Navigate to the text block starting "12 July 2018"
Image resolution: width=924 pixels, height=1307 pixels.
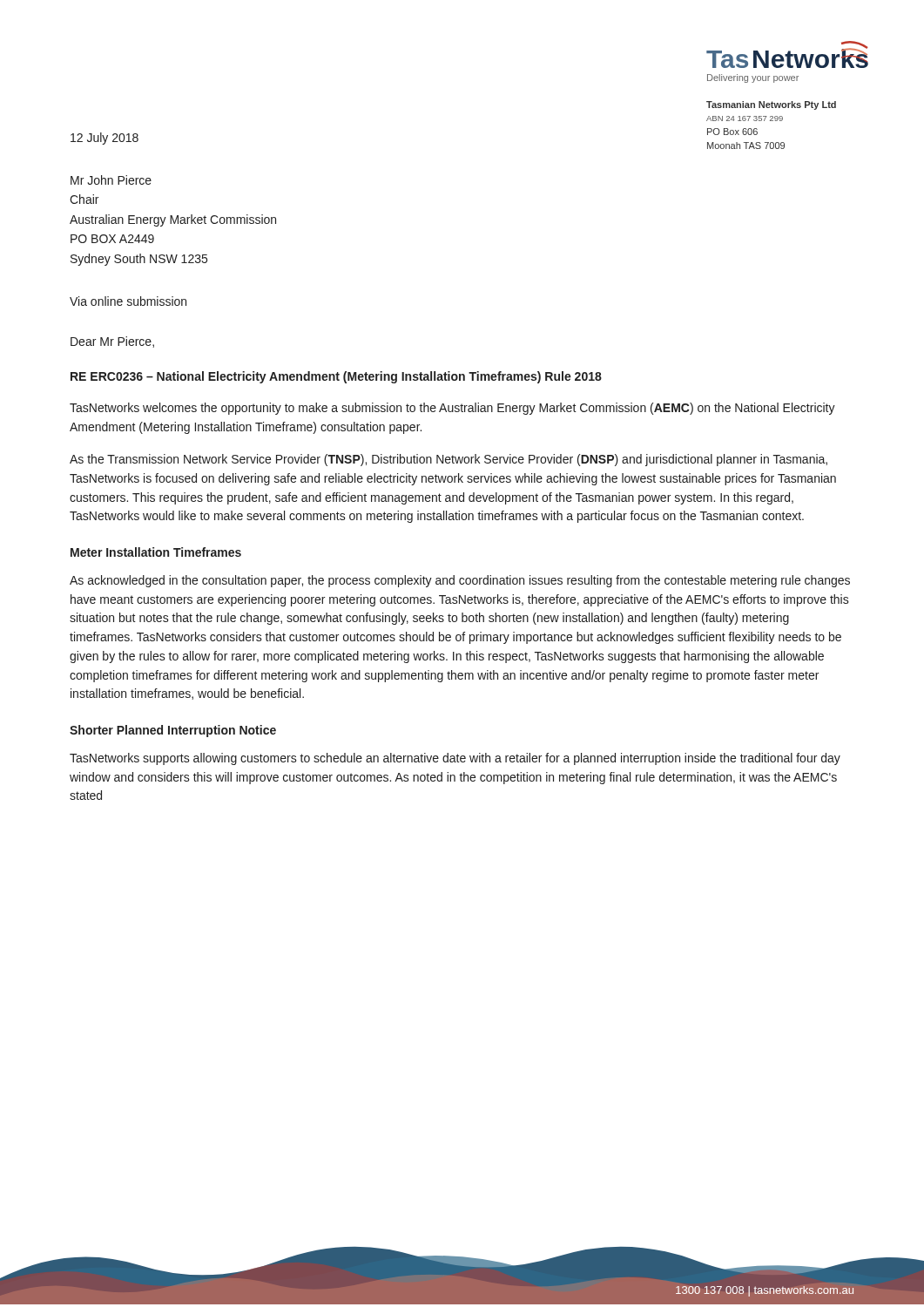click(104, 138)
